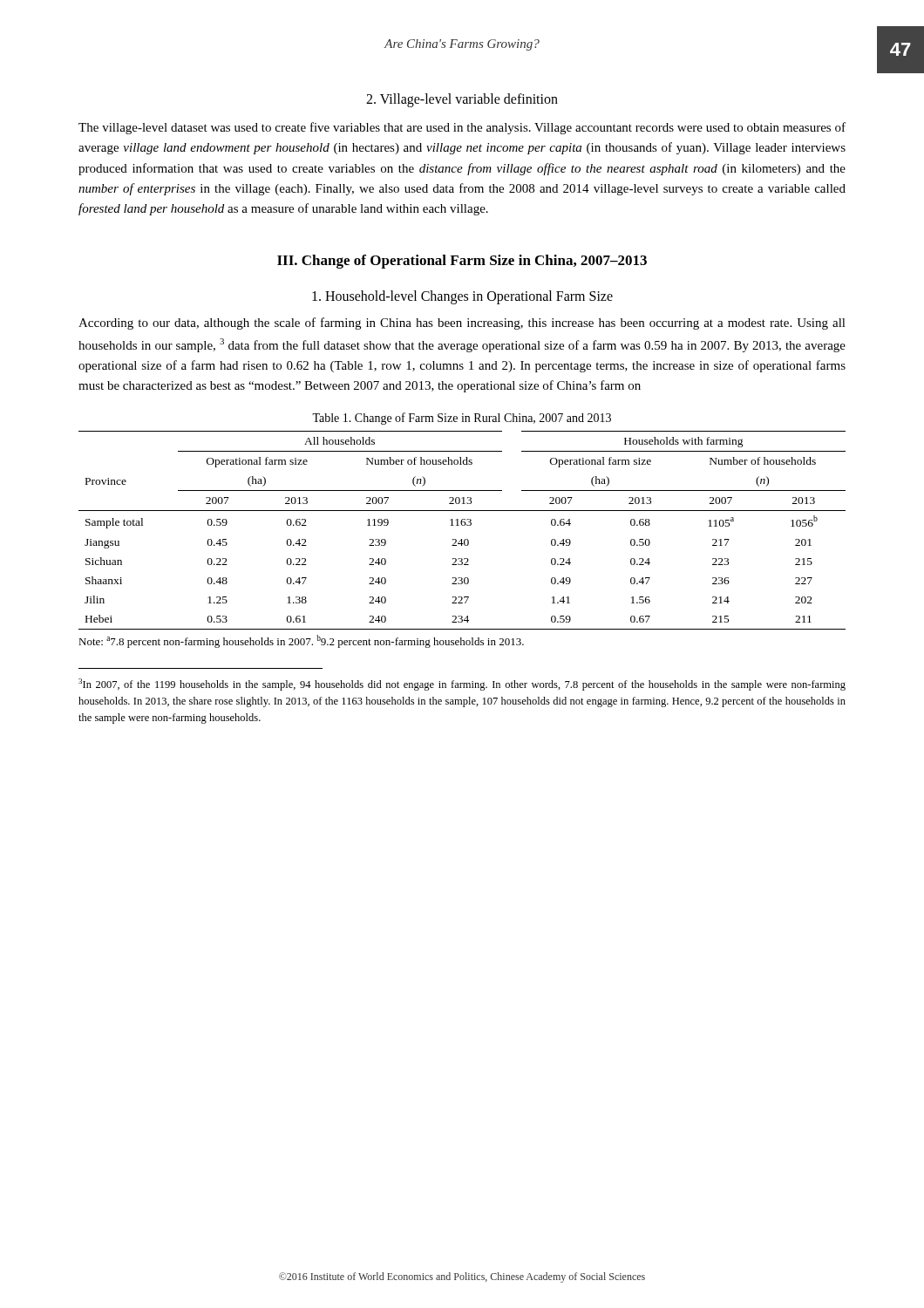The width and height of the screenshot is (924, 1308).
Task: Locate the passage starting "2. Village-level variable definition"
Action: point(462,99)
